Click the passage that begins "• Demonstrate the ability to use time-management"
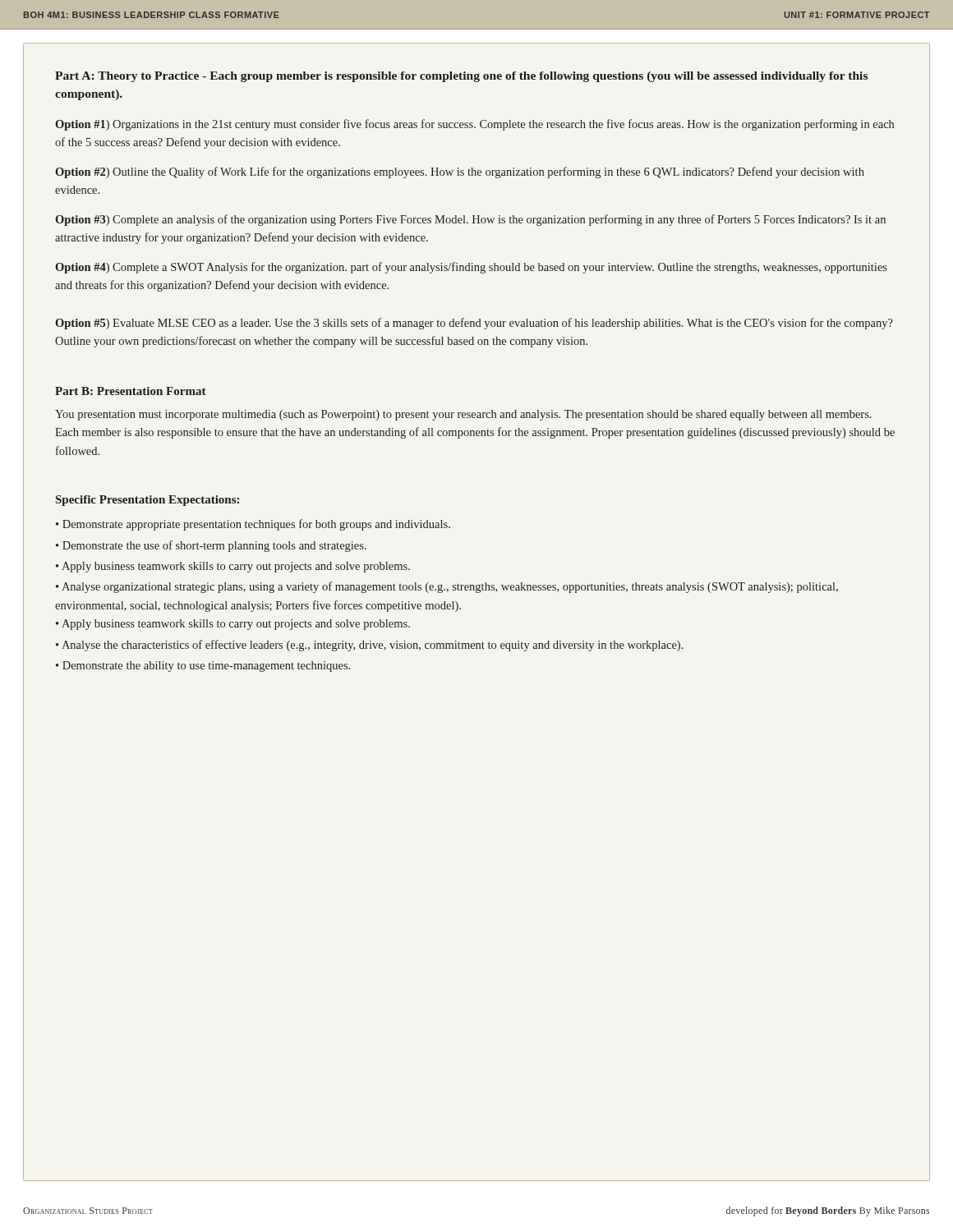 point(203,666)
